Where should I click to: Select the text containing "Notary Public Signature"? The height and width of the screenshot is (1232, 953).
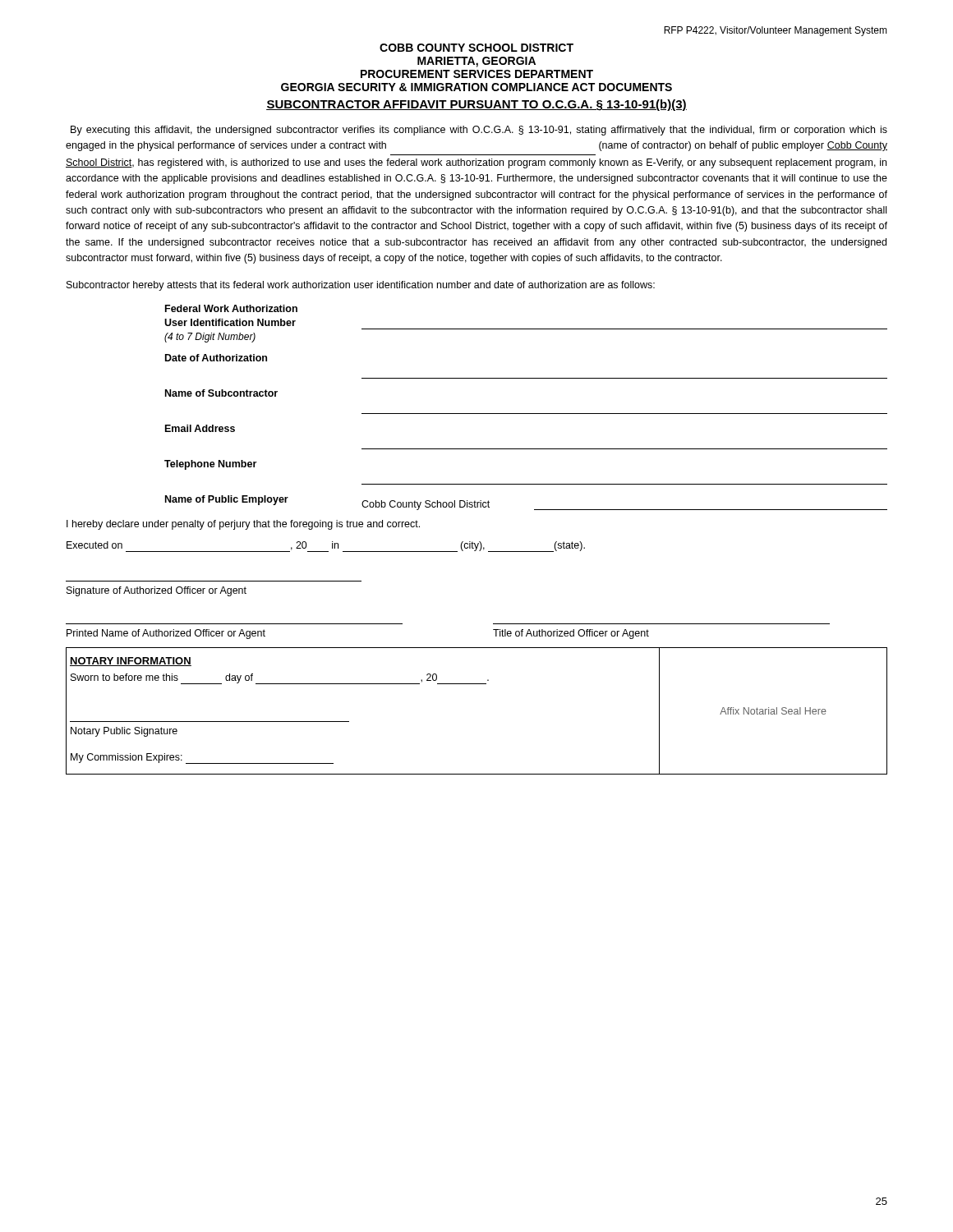(x=359, y=723)
